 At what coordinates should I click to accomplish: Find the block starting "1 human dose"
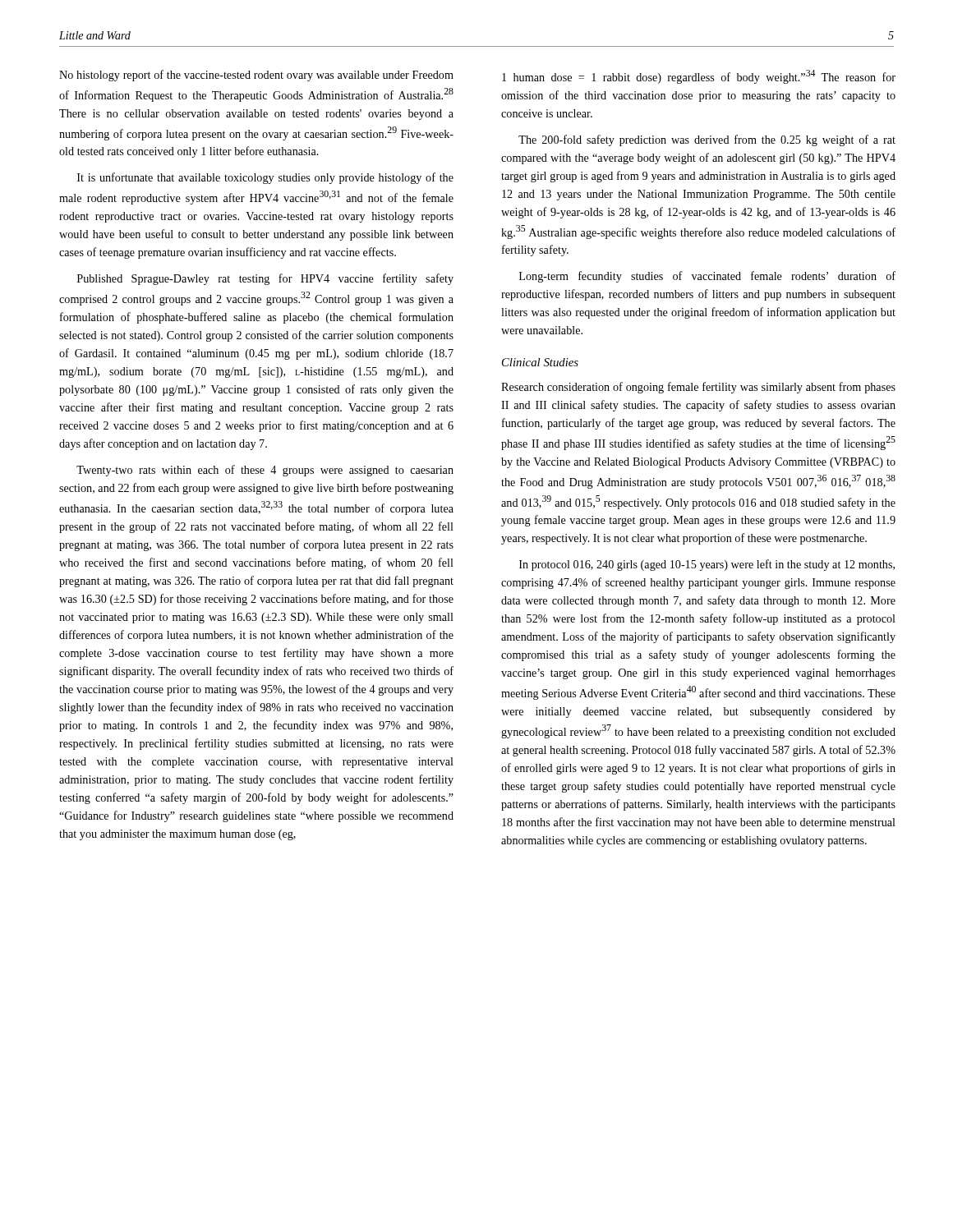[x=698, y=94]
